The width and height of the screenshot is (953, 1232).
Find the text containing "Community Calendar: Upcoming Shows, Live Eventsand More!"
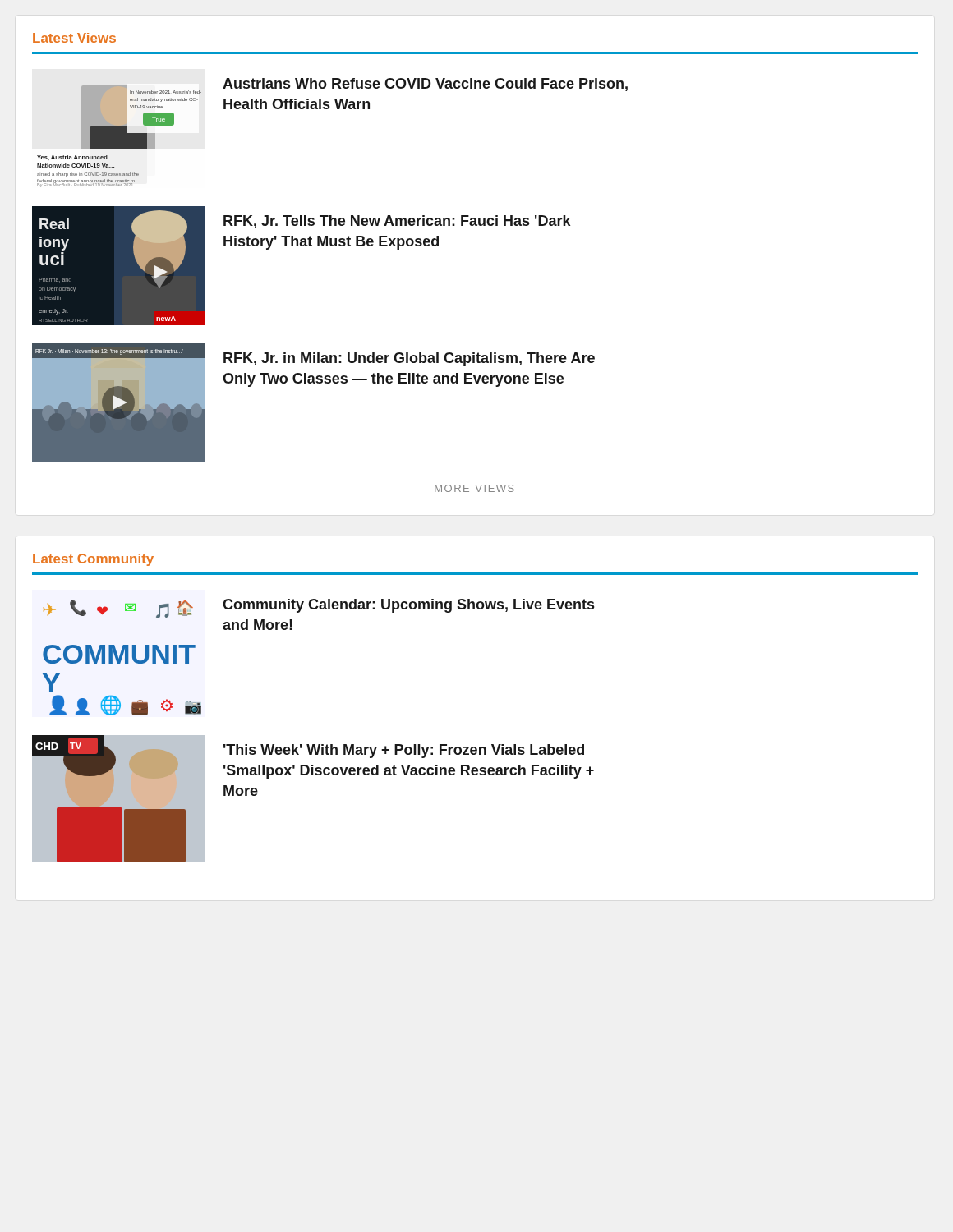409,615
